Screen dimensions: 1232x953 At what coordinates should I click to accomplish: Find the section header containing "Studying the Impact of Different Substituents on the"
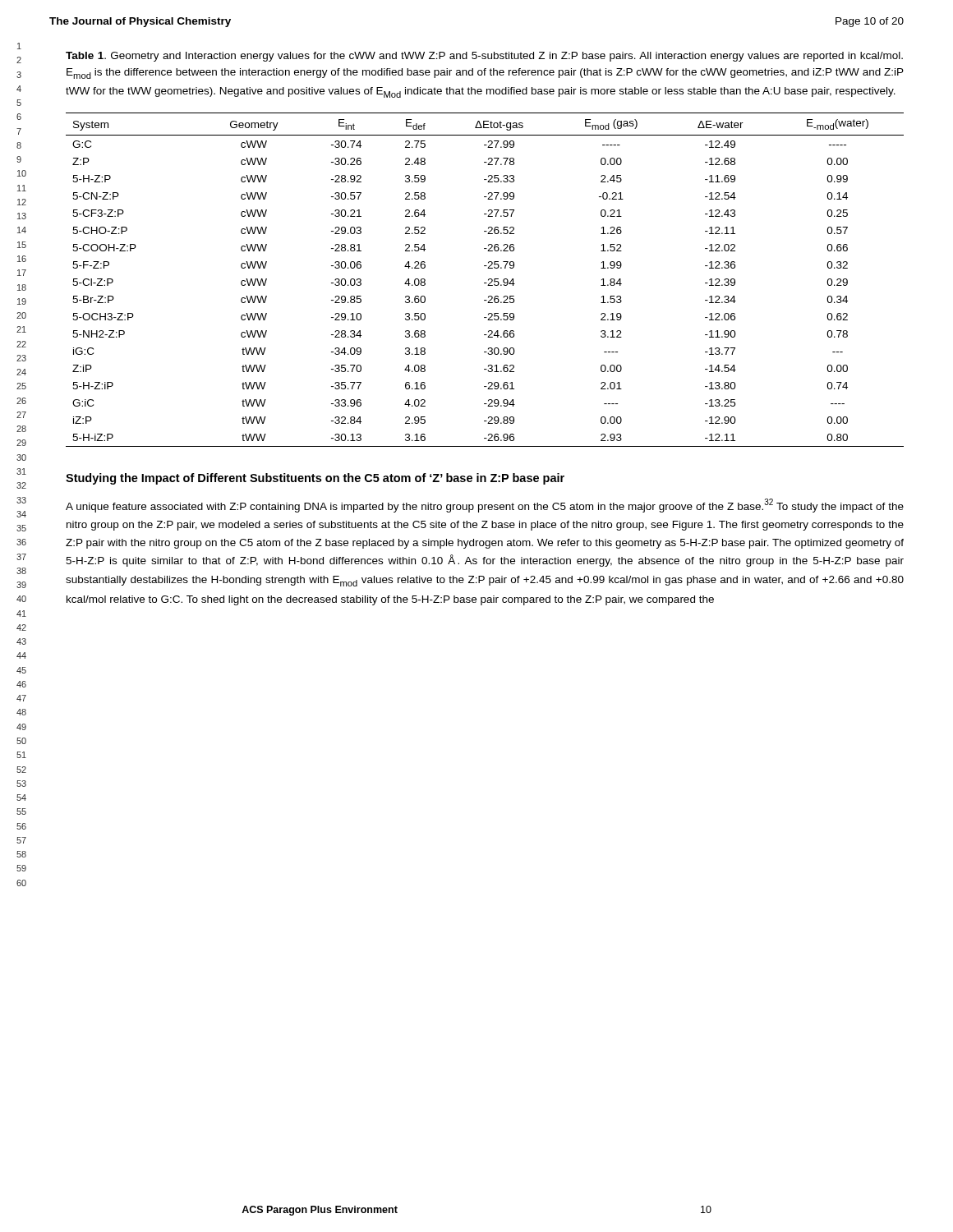pos(315,478)
